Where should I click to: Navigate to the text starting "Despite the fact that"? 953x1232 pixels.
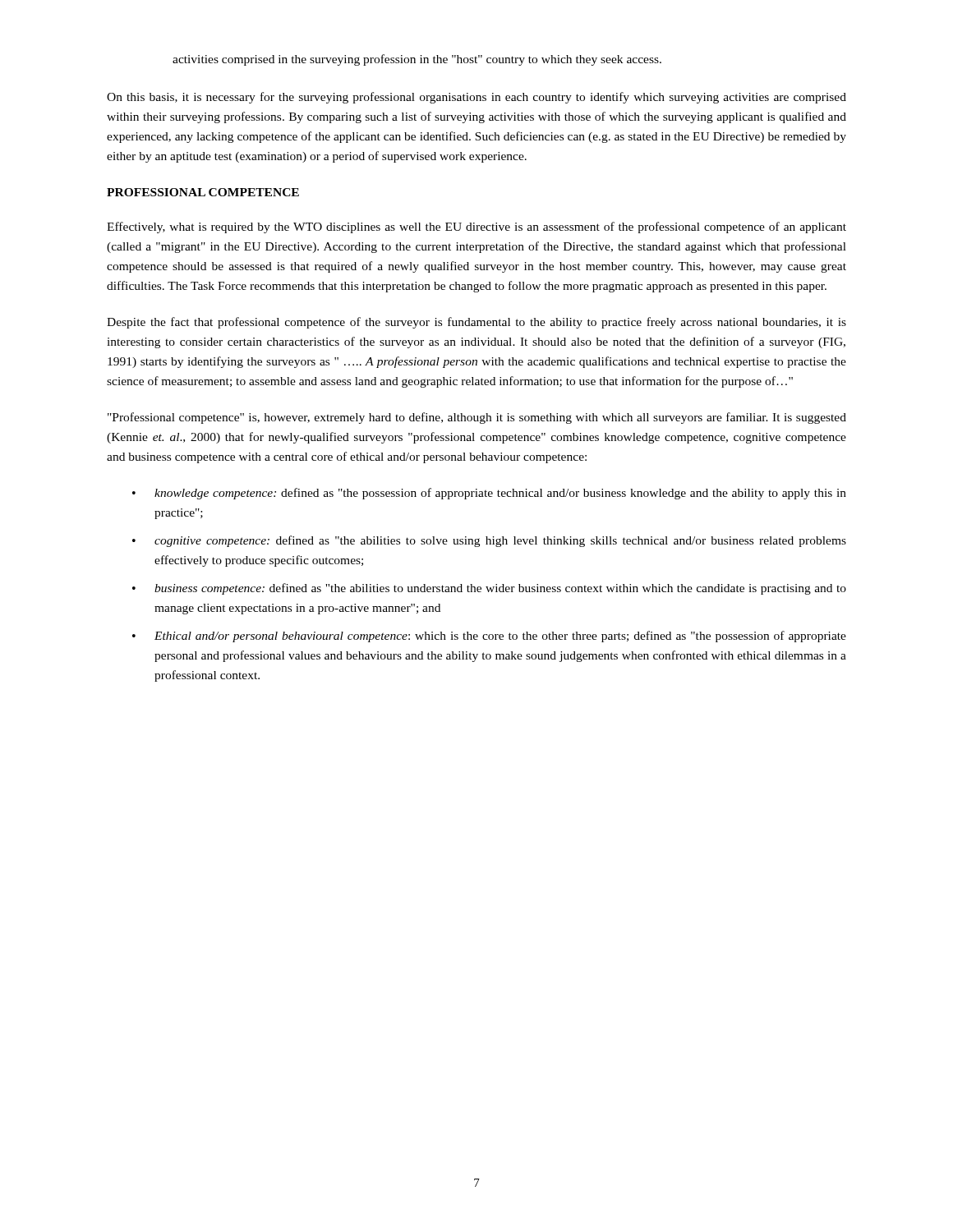coord(476,351)
